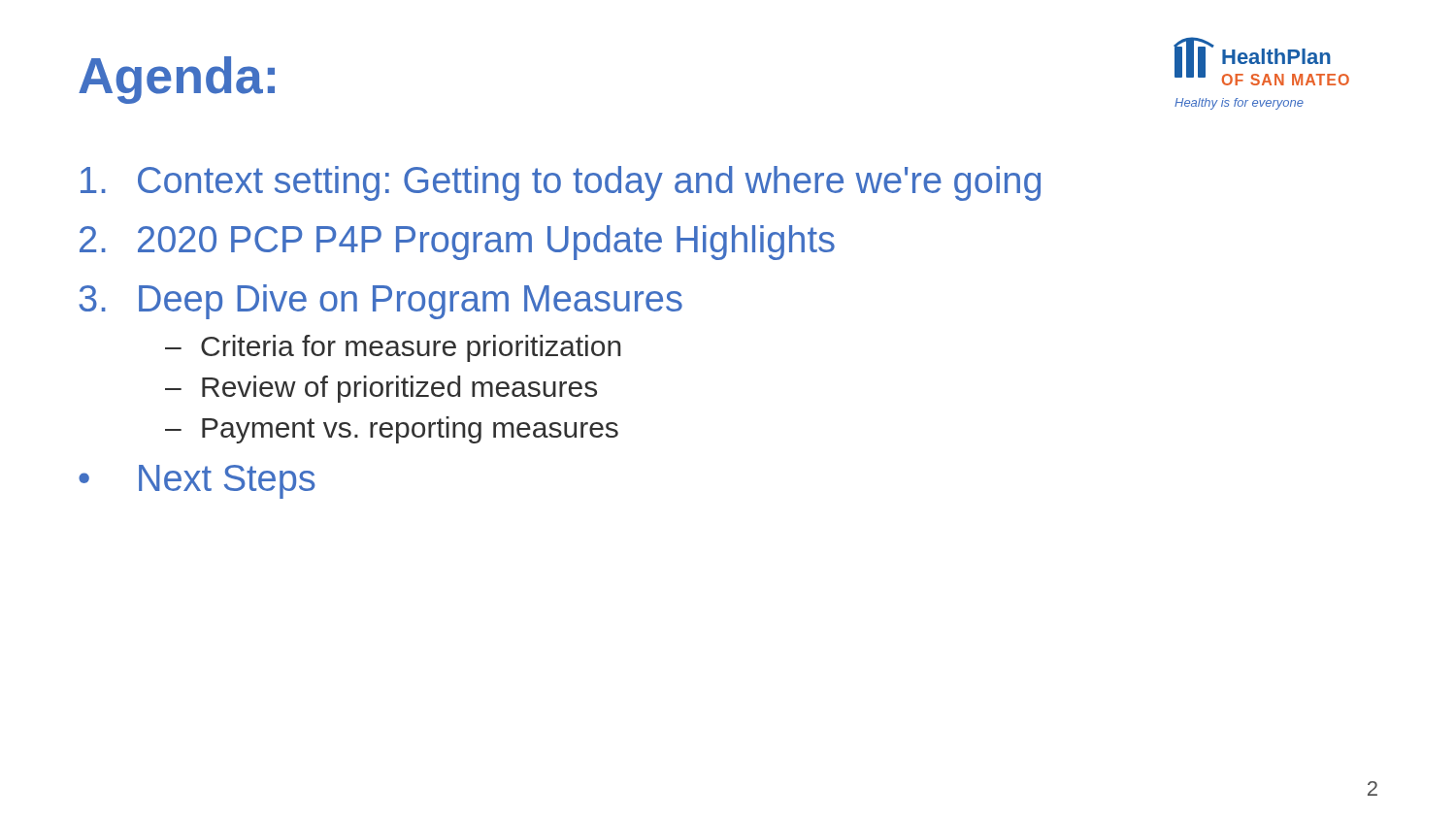
Task: Where is the passage that starts "2. 2020 PCP P4P Program Update"?
Action: pyautogui.click(x=457, y=240)
